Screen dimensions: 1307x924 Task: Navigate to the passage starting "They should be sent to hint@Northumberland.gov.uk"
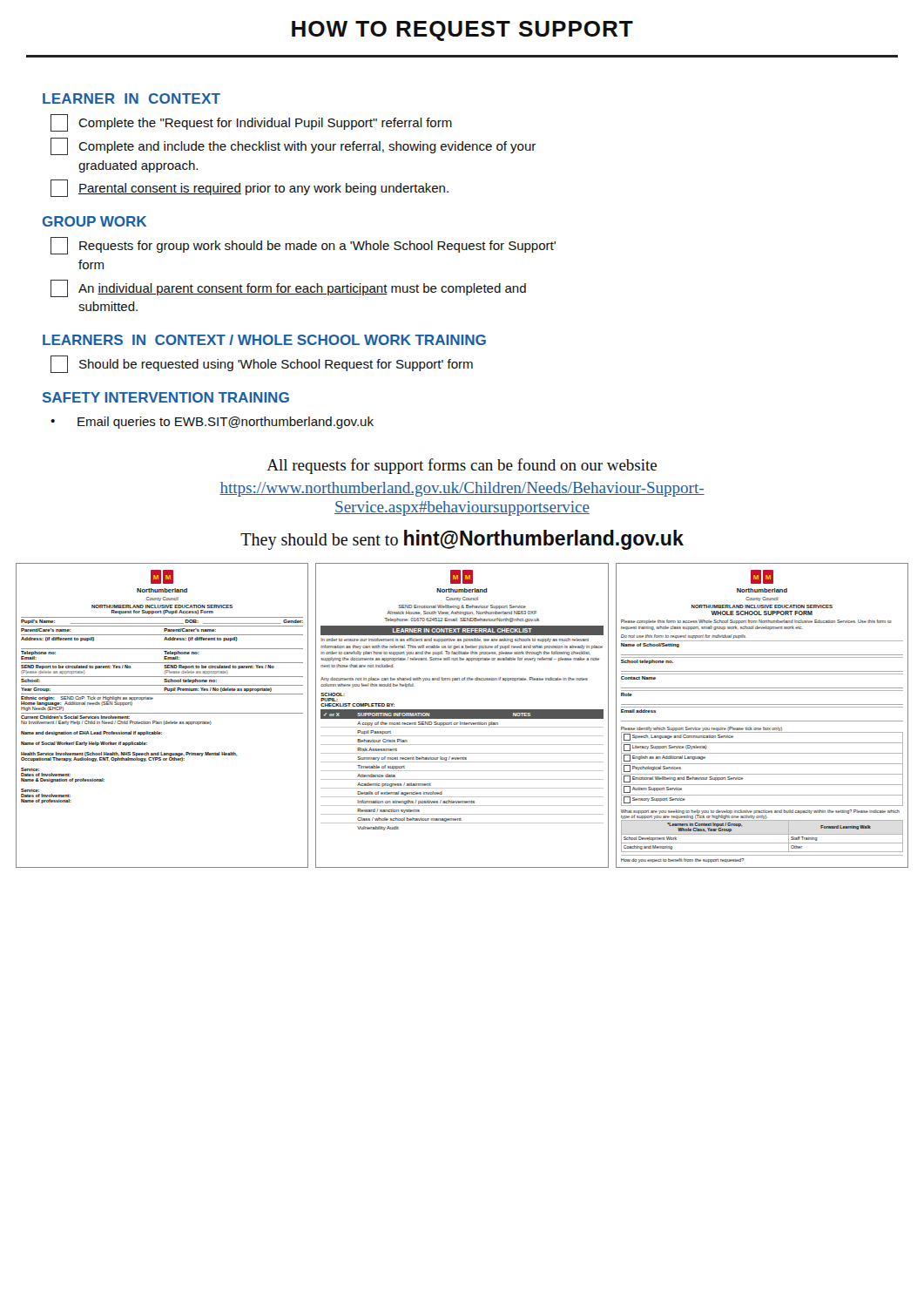click(x=462, y=538)
